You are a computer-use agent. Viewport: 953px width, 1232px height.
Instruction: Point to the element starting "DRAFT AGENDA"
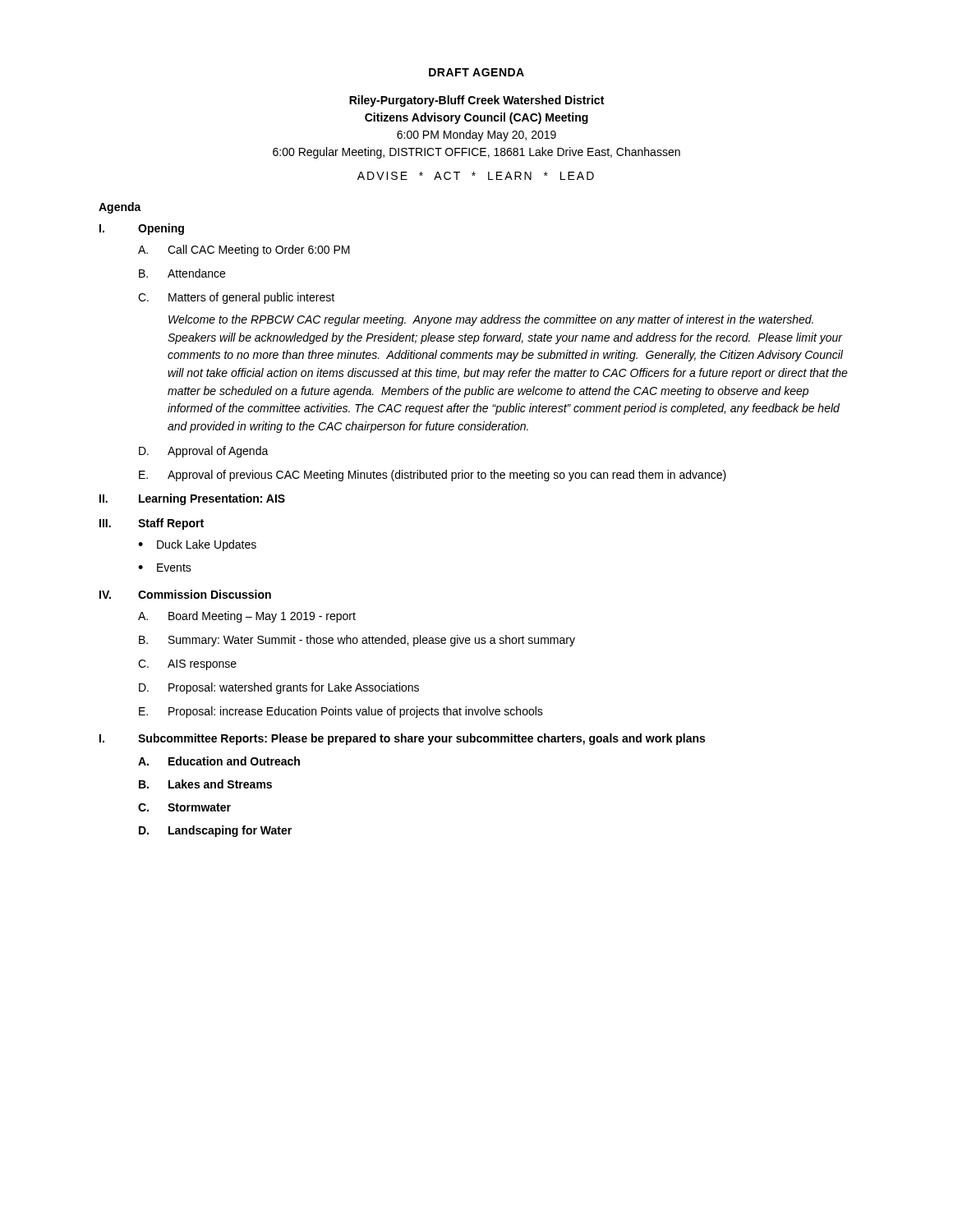point(476,72)
